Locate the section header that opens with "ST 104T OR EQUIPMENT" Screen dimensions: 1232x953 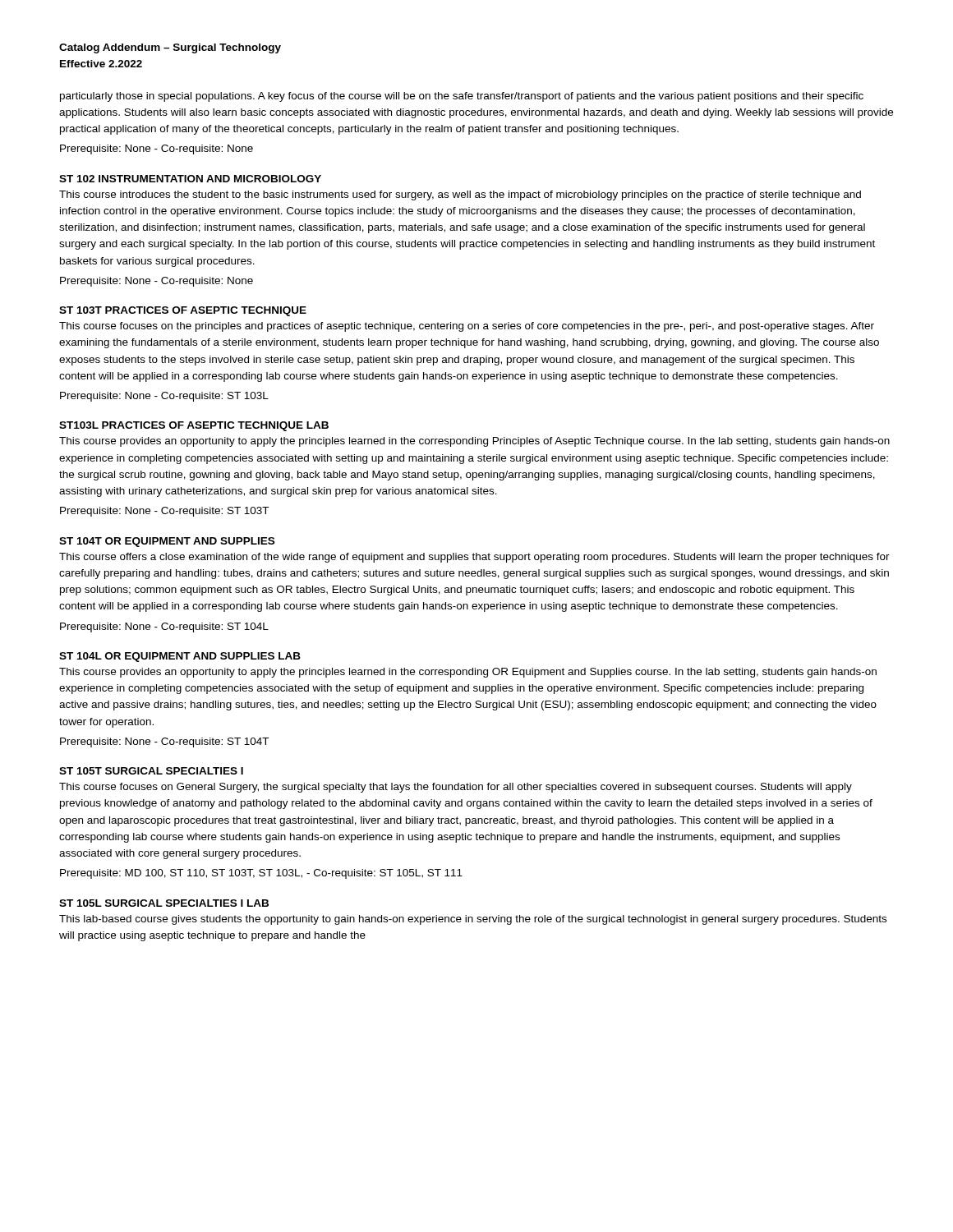[167, 540]
